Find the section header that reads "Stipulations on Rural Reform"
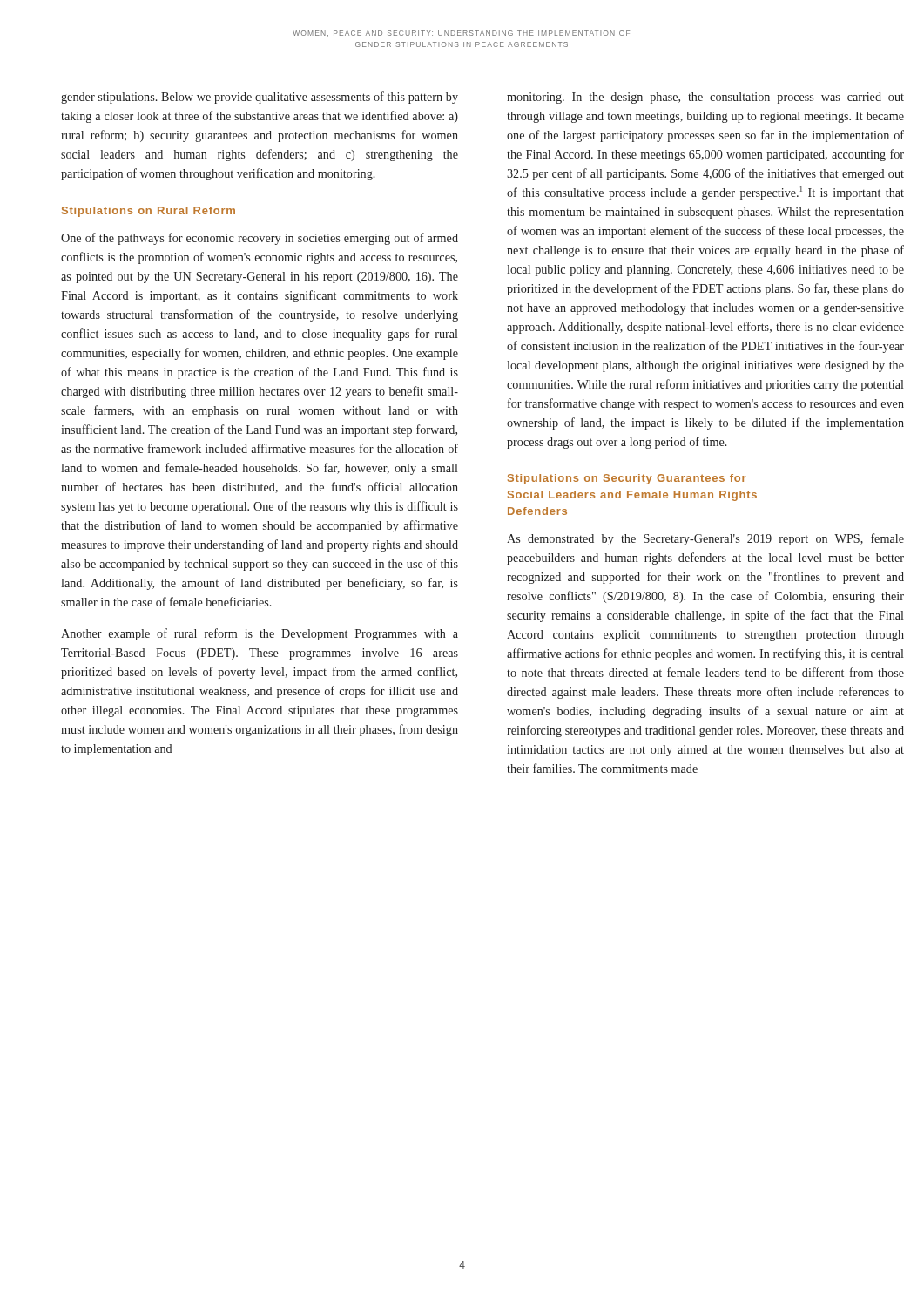Screen dimensions: 1307x924 (149, 210)
